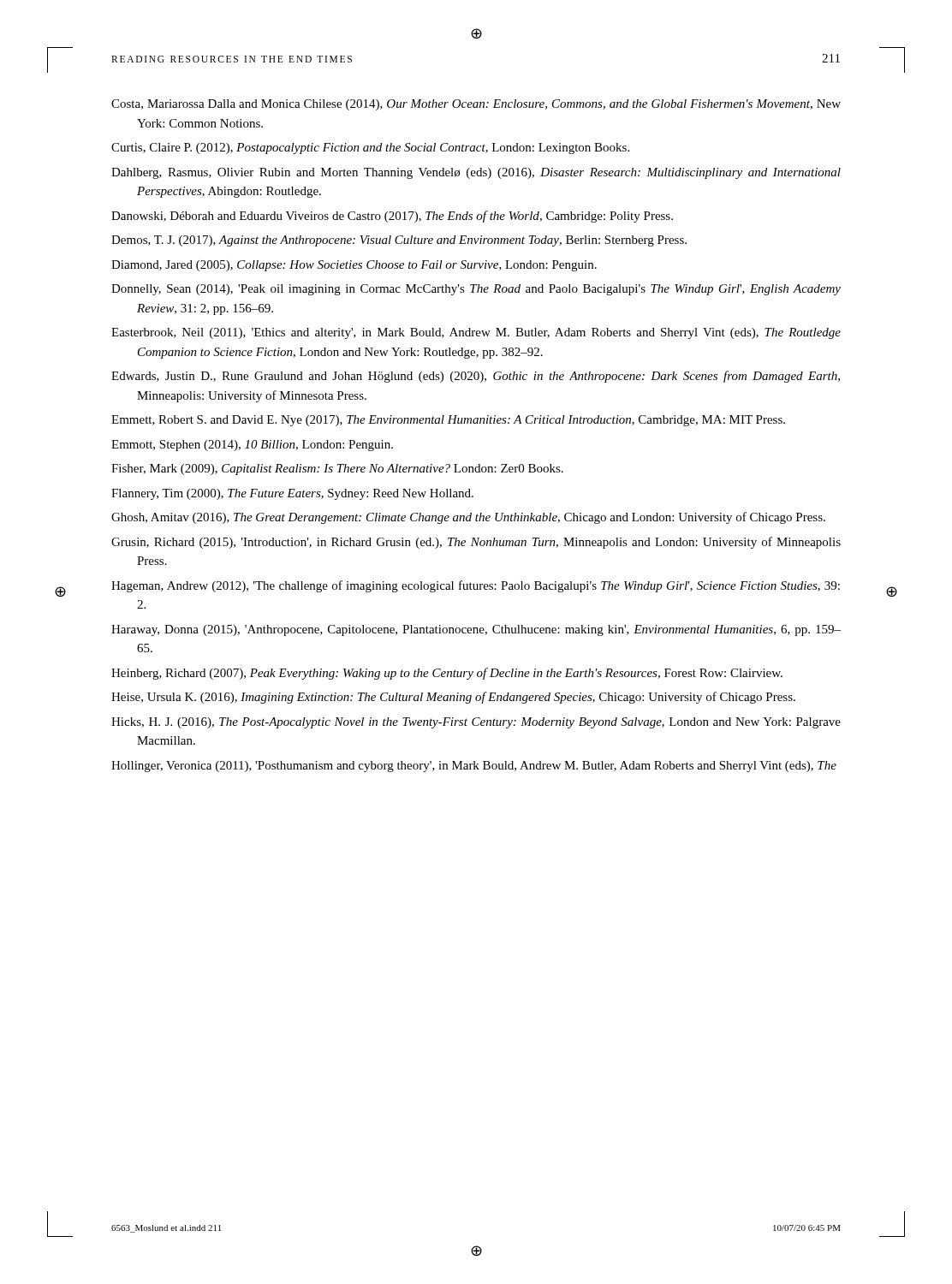Click on the block starting "Emmott, Stephen (2014), 10 Billion, London: Penguin."
This screenshot has height=1284, width=952.
click(253, 444)
